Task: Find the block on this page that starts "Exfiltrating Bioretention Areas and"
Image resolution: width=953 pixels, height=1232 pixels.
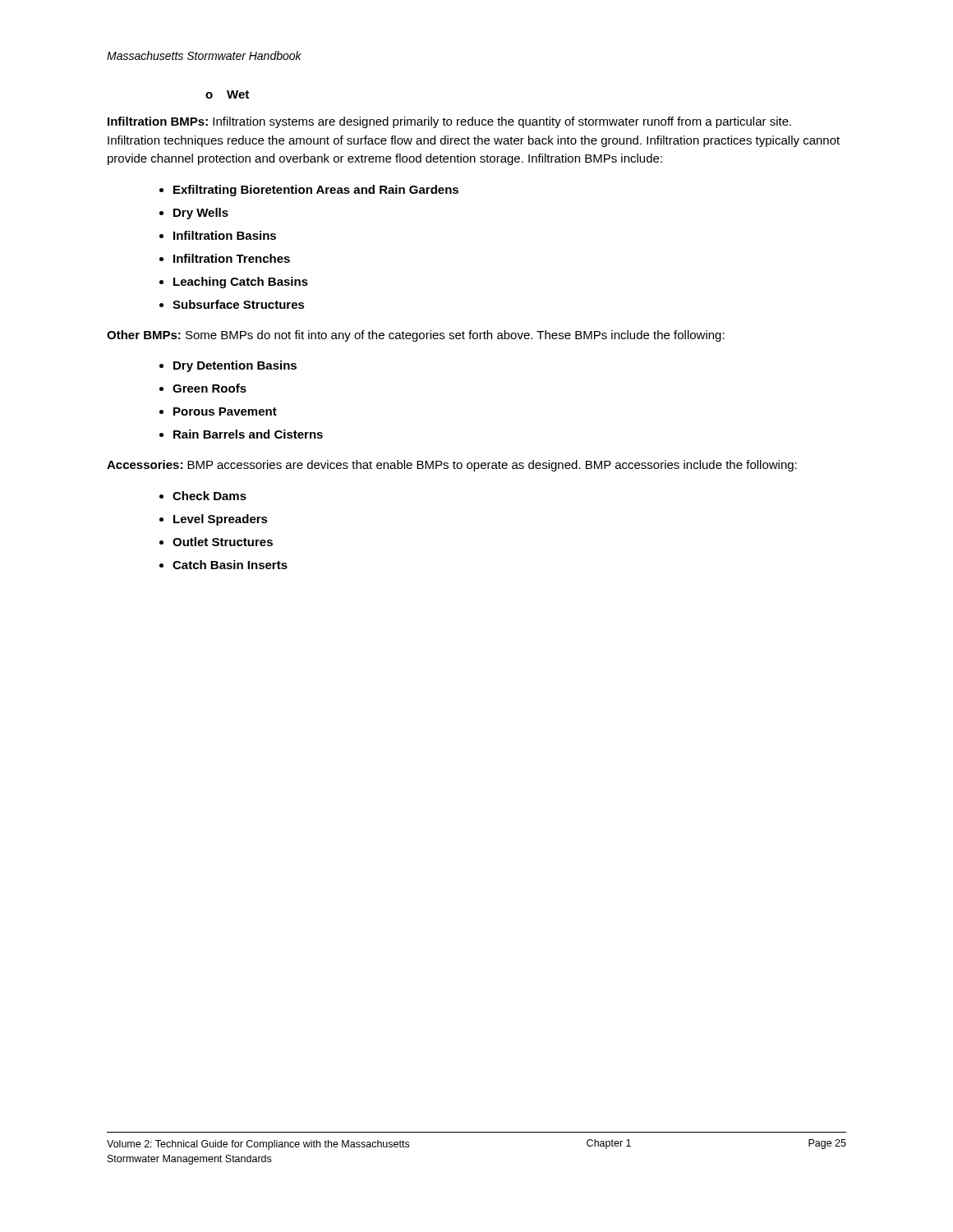Action: point(316,189)
